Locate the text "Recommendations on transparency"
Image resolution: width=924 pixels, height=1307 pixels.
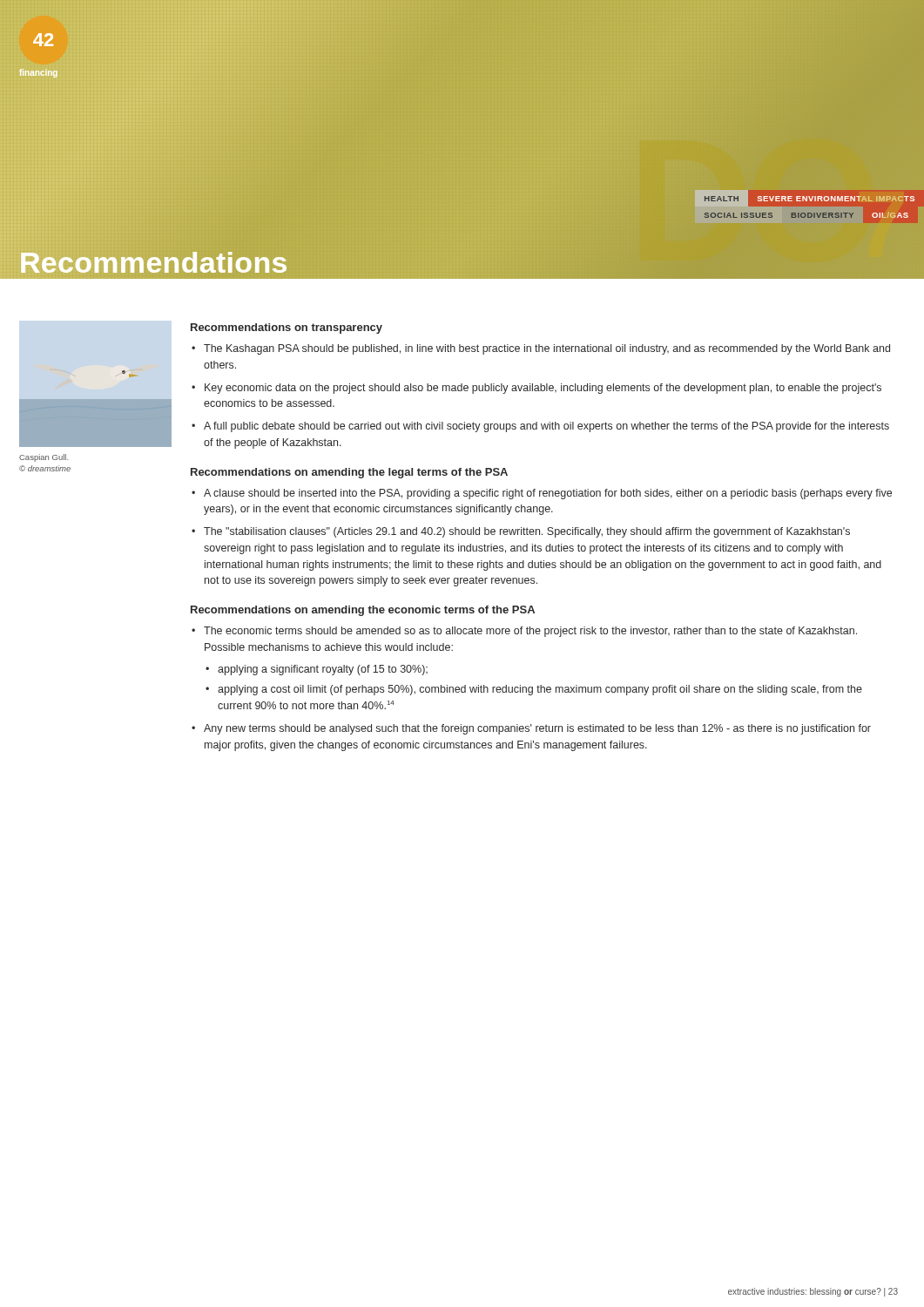coord(286,327)
